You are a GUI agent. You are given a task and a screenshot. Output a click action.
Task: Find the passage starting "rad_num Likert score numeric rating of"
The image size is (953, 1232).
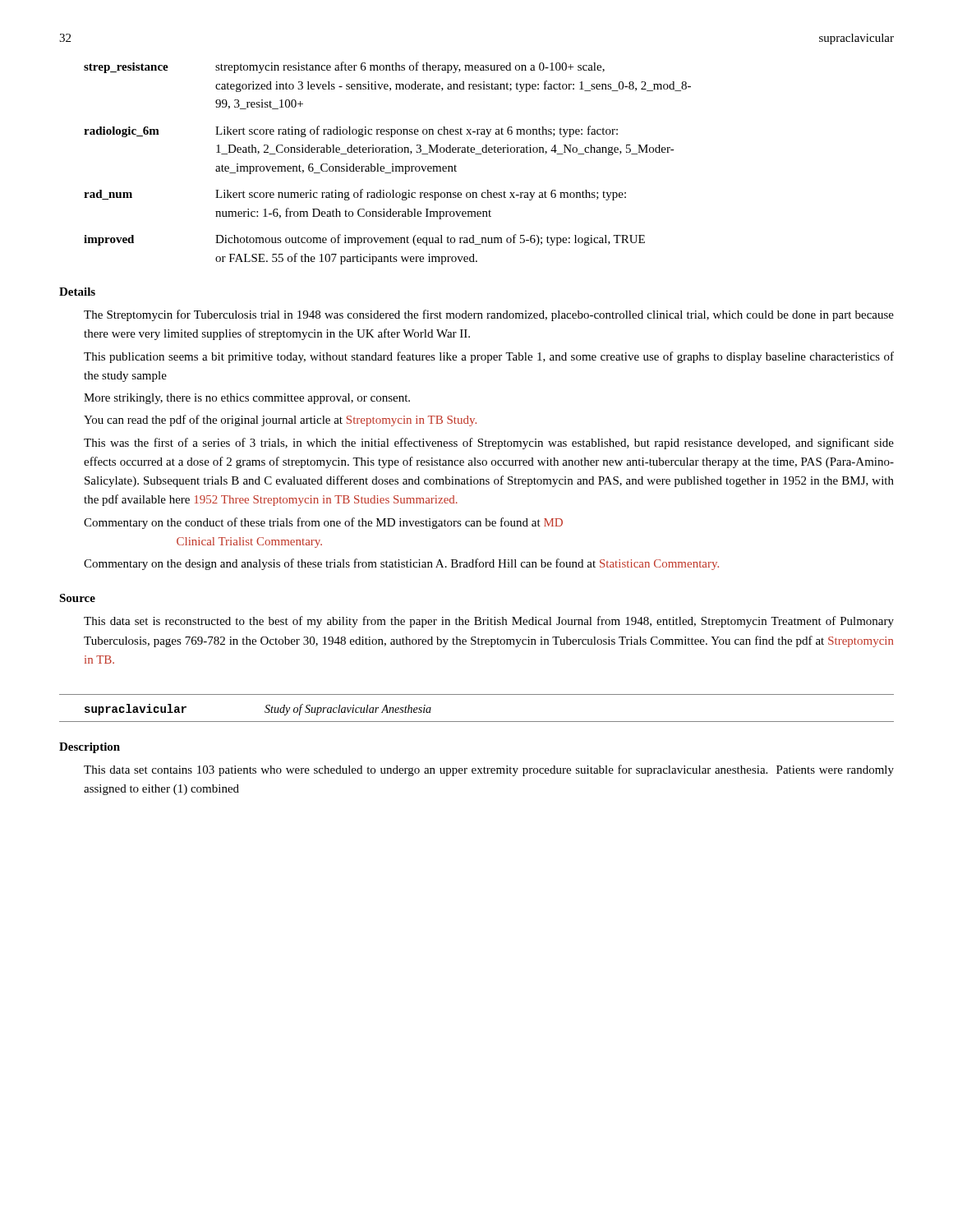(x=476, y=203)
